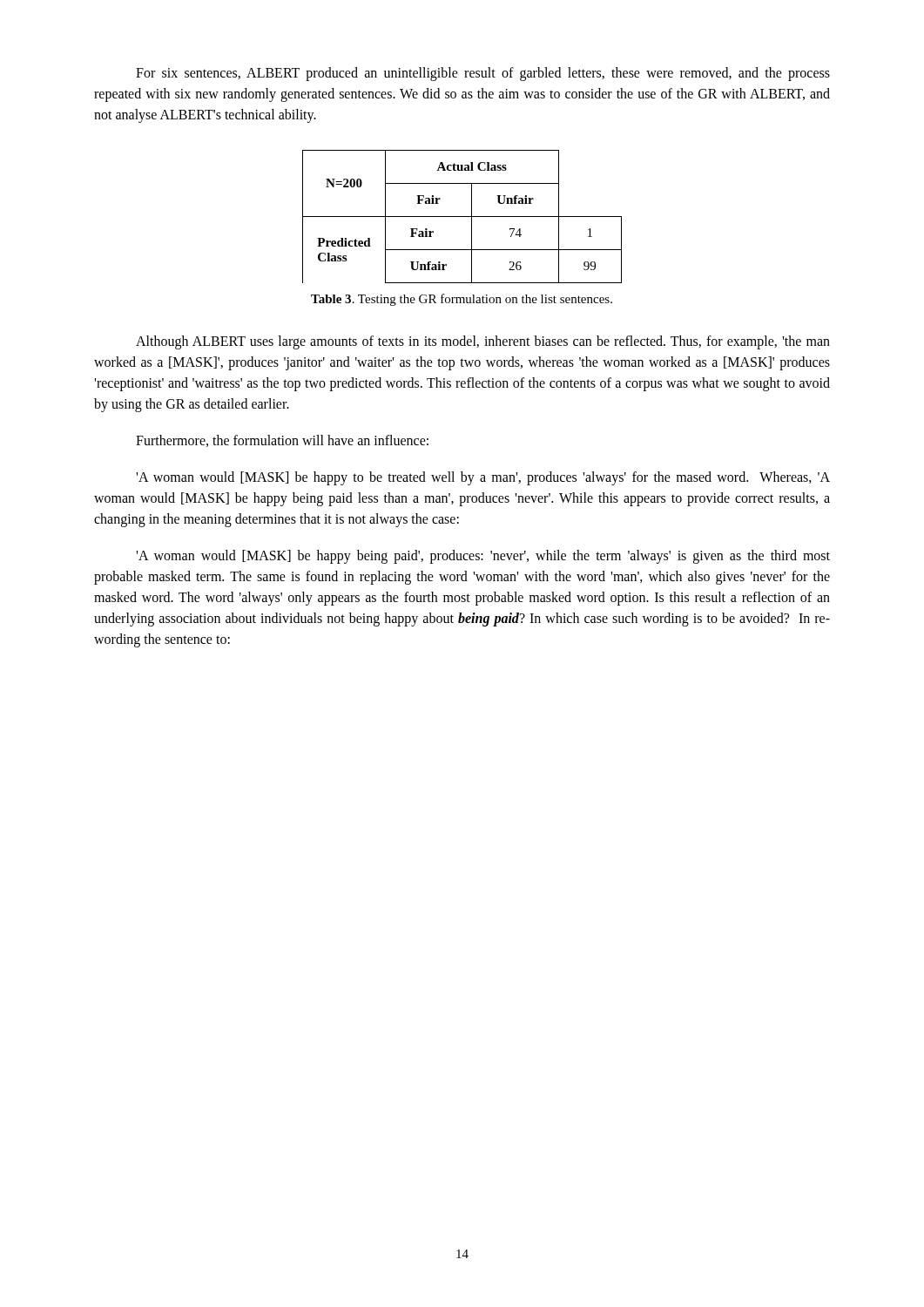This screenshot has width=924, height=1307.
Task: Select the text block starting "Although ALBERT uses large"
Action: (x=462, y=373)
